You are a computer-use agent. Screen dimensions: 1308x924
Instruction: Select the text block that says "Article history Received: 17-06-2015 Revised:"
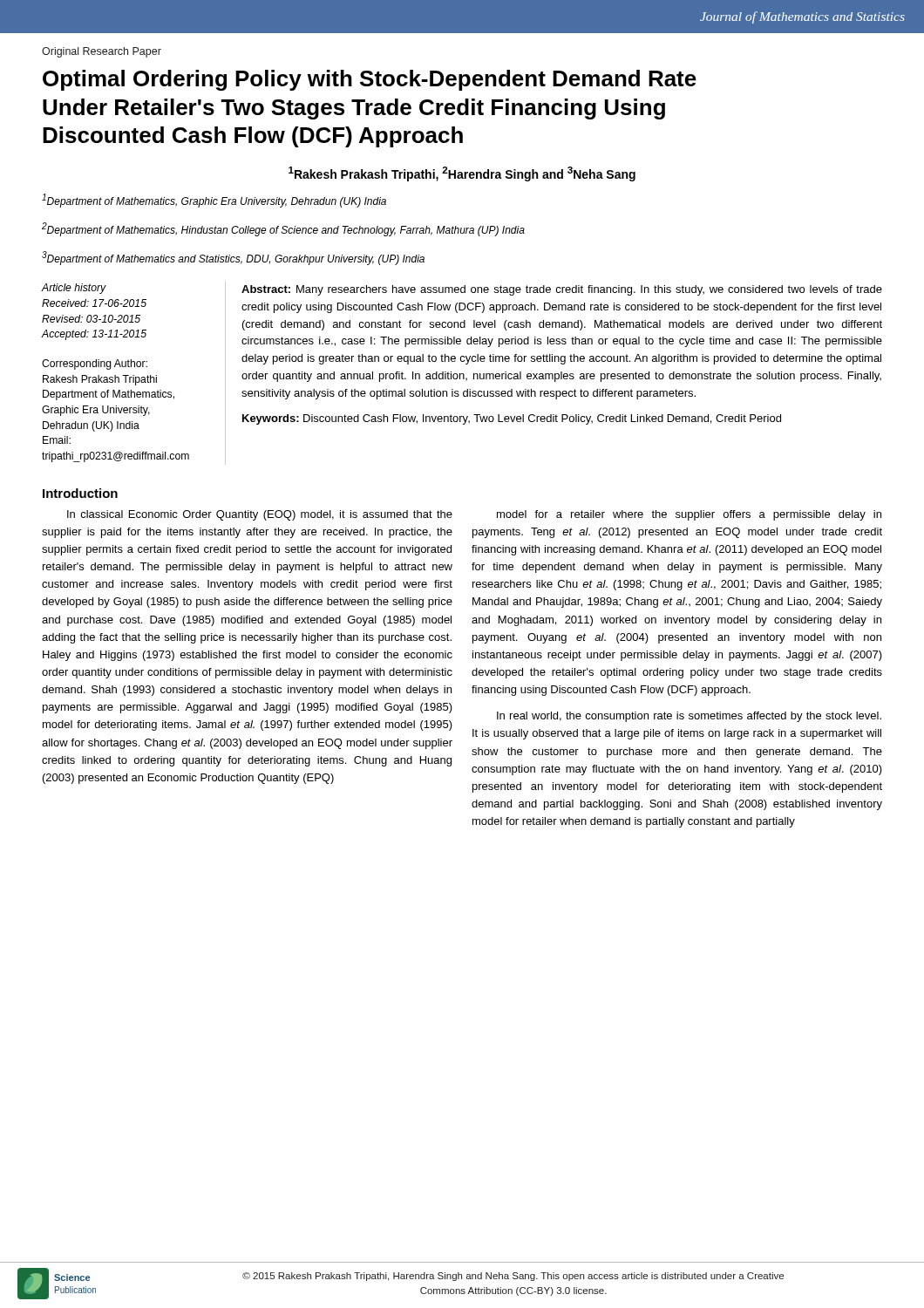[126, 373]
